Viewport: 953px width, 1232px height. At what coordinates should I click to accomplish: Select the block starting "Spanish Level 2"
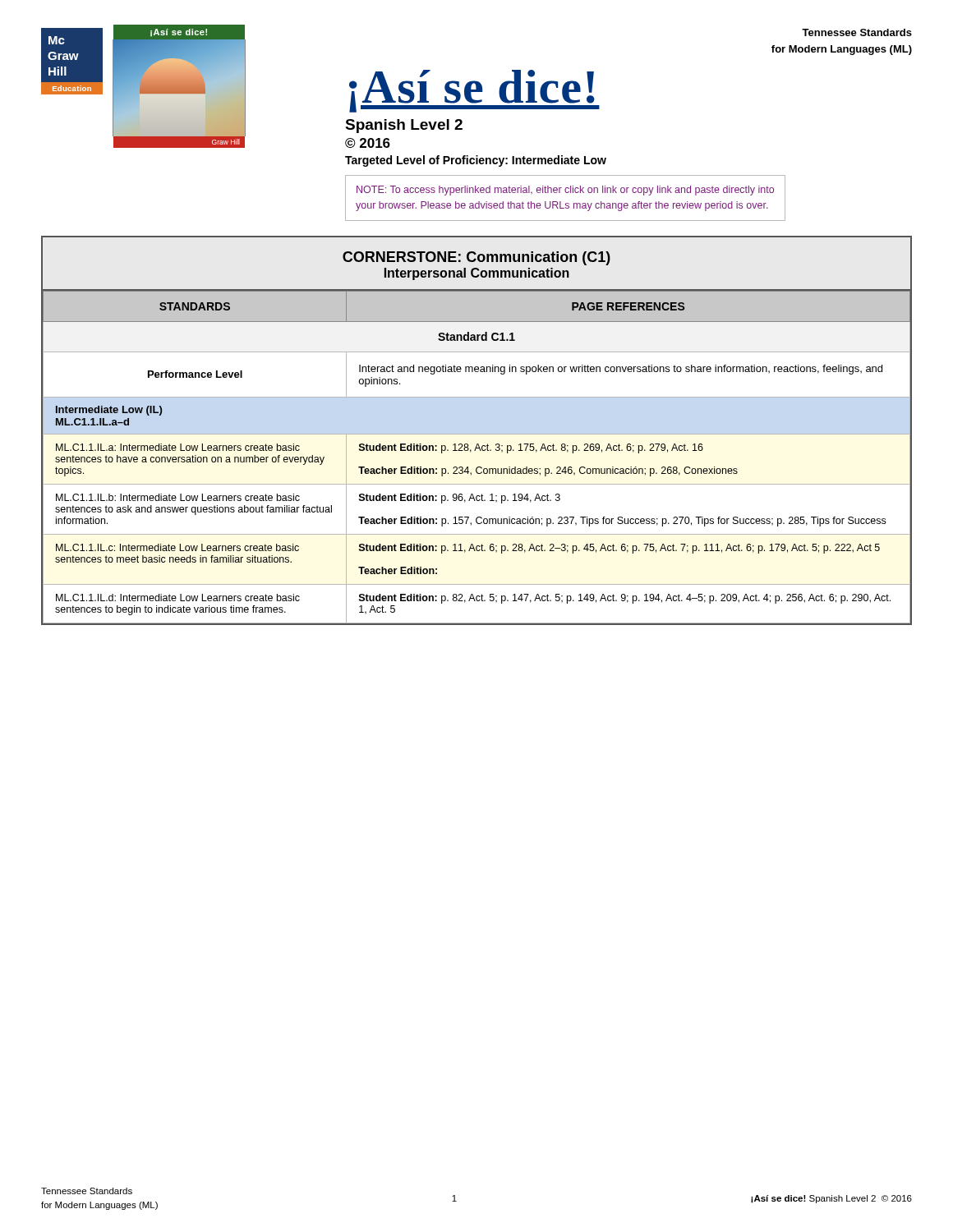tap(404, 124)
